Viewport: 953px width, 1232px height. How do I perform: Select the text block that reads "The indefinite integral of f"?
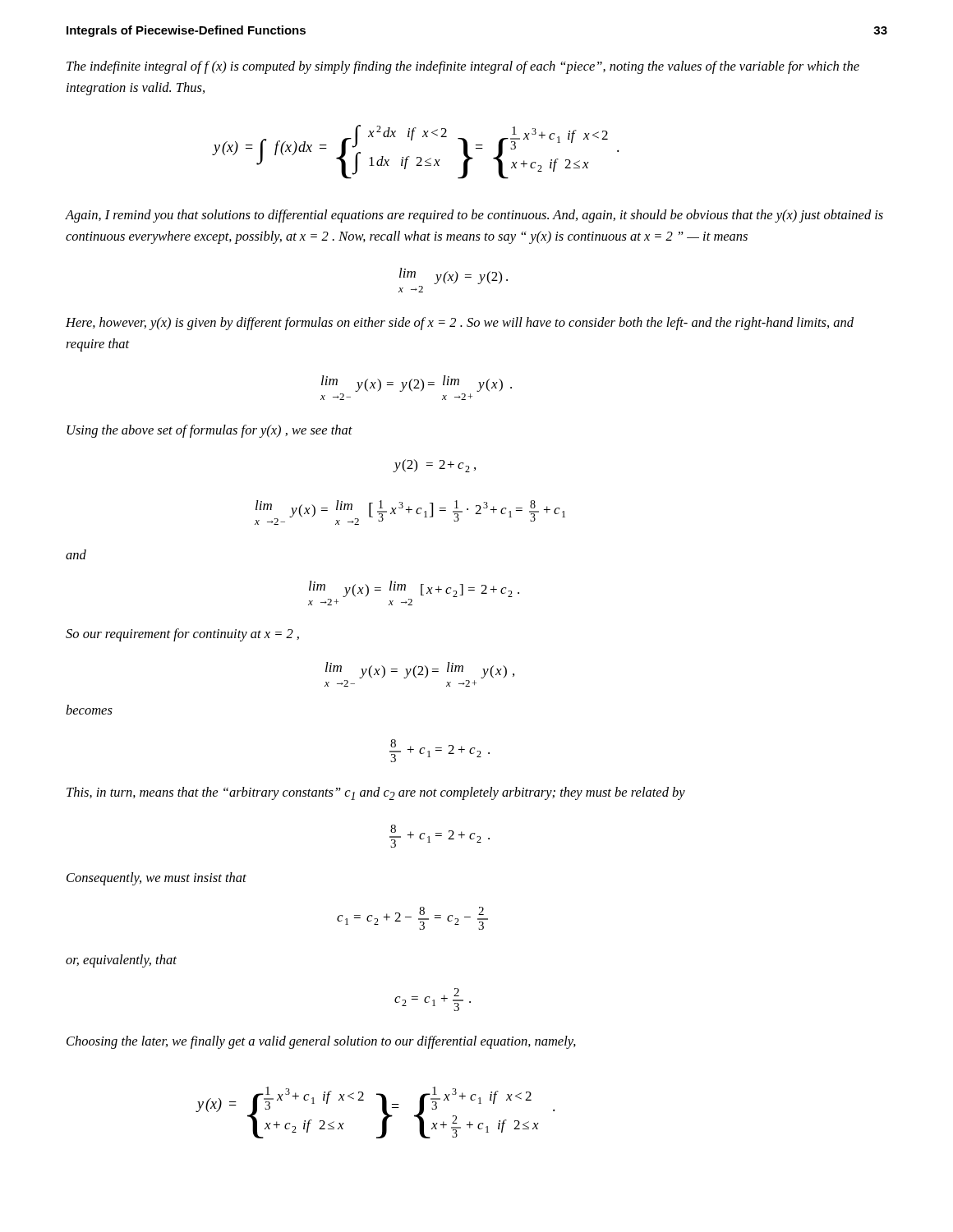pos(463,77)
